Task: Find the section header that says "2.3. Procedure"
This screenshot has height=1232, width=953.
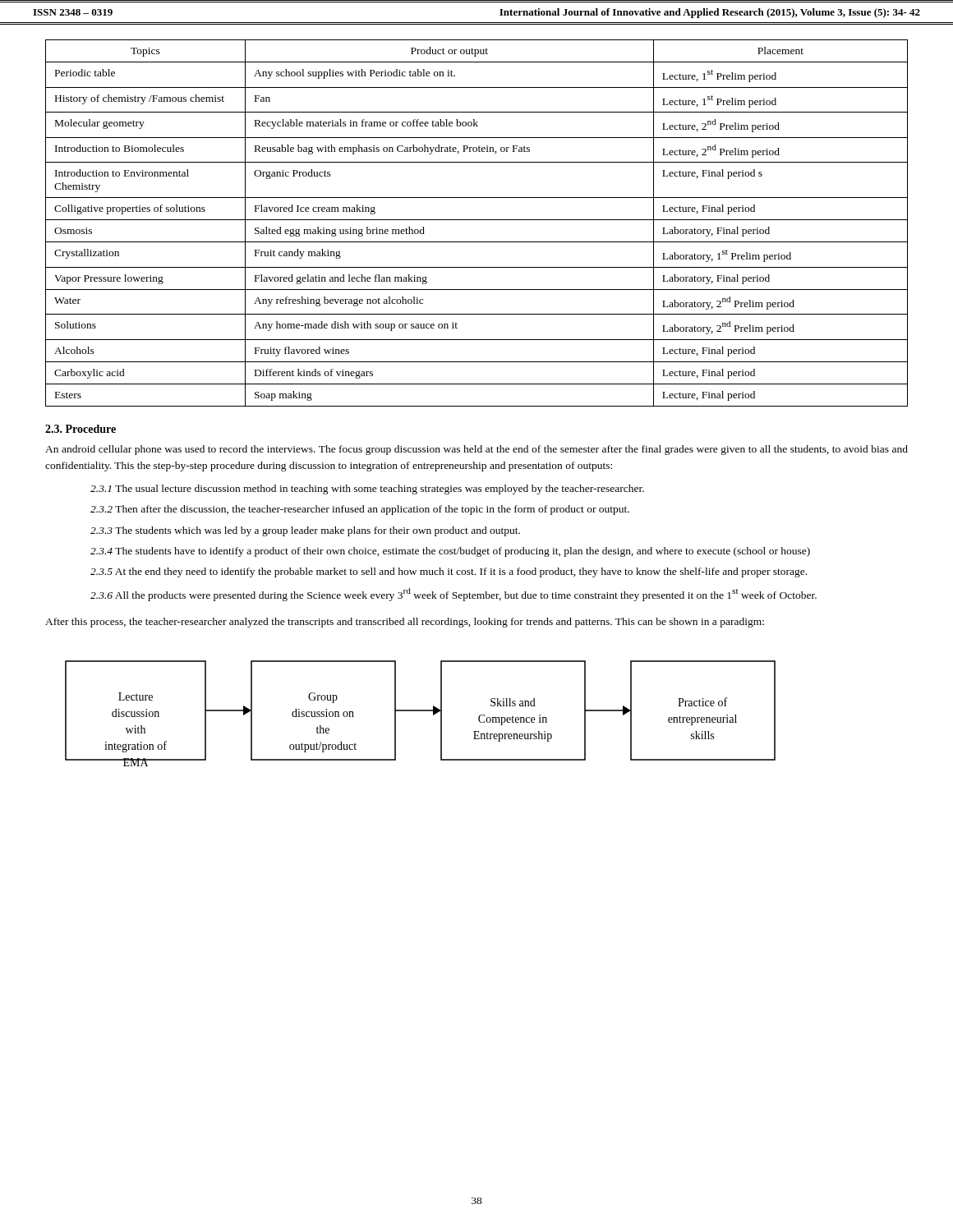Action: (81, 429)
